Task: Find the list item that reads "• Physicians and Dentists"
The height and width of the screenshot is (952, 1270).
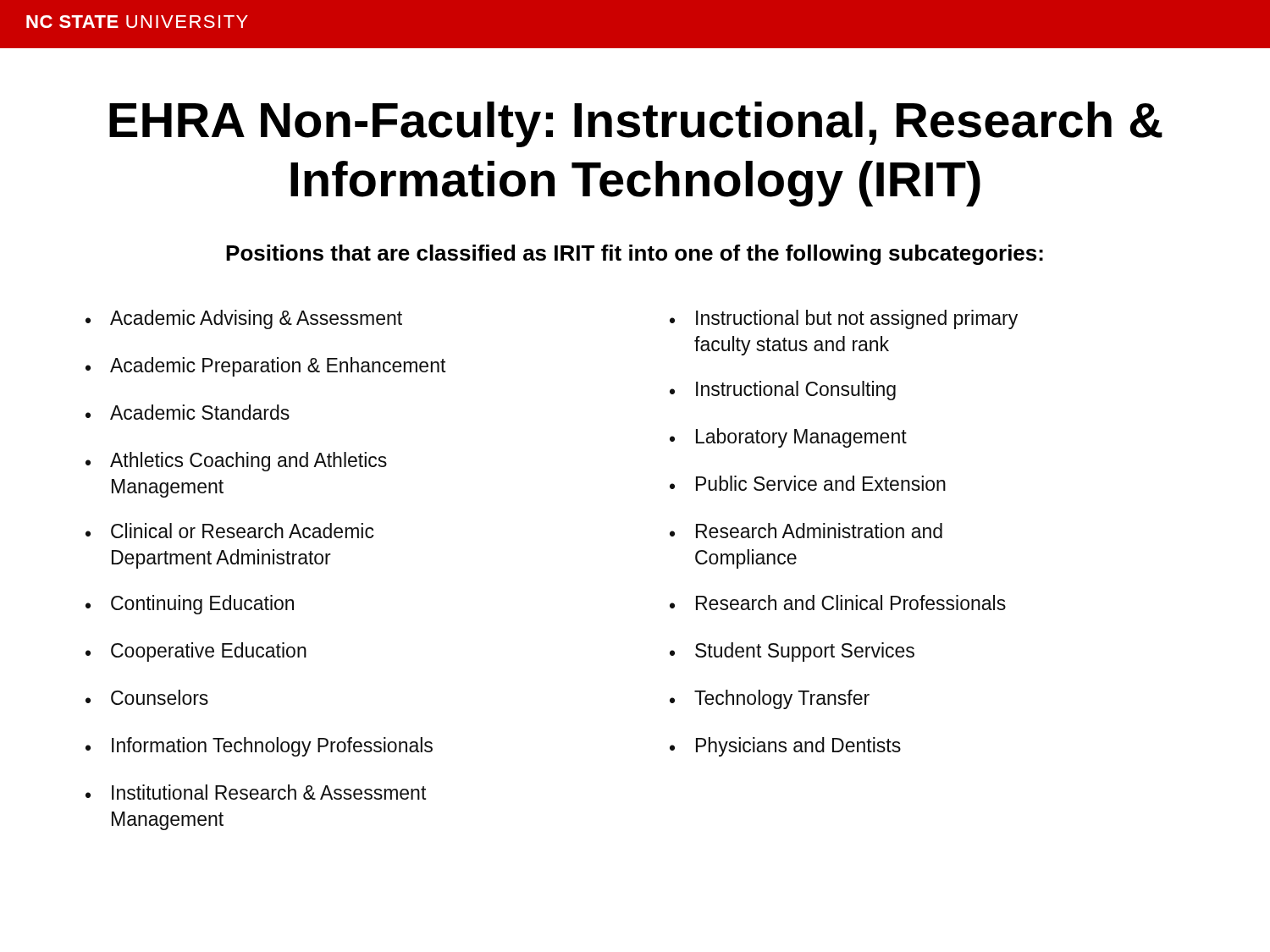Action: (x=785, y=747)
